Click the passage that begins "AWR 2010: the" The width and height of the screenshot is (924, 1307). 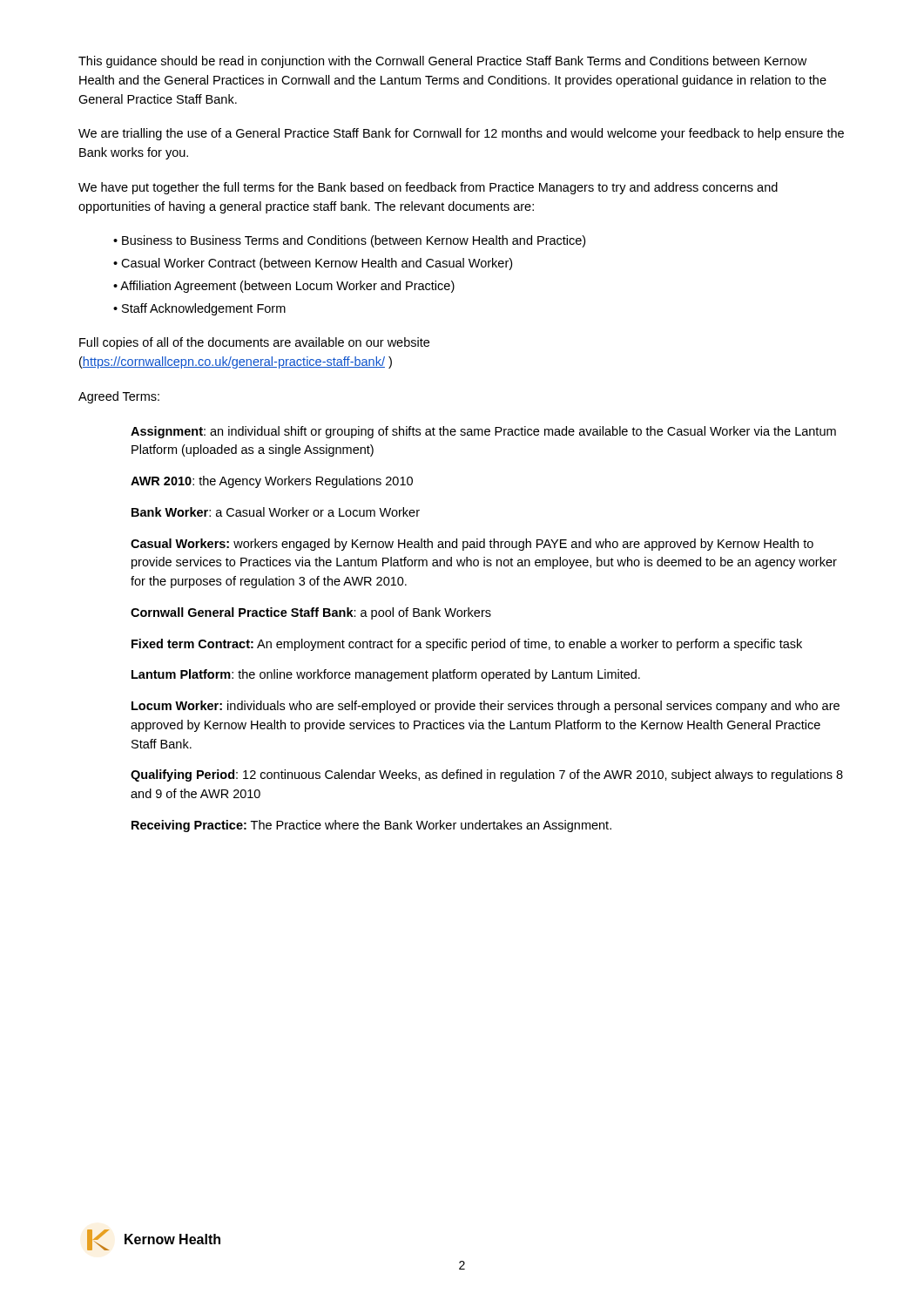click(272, 481)
